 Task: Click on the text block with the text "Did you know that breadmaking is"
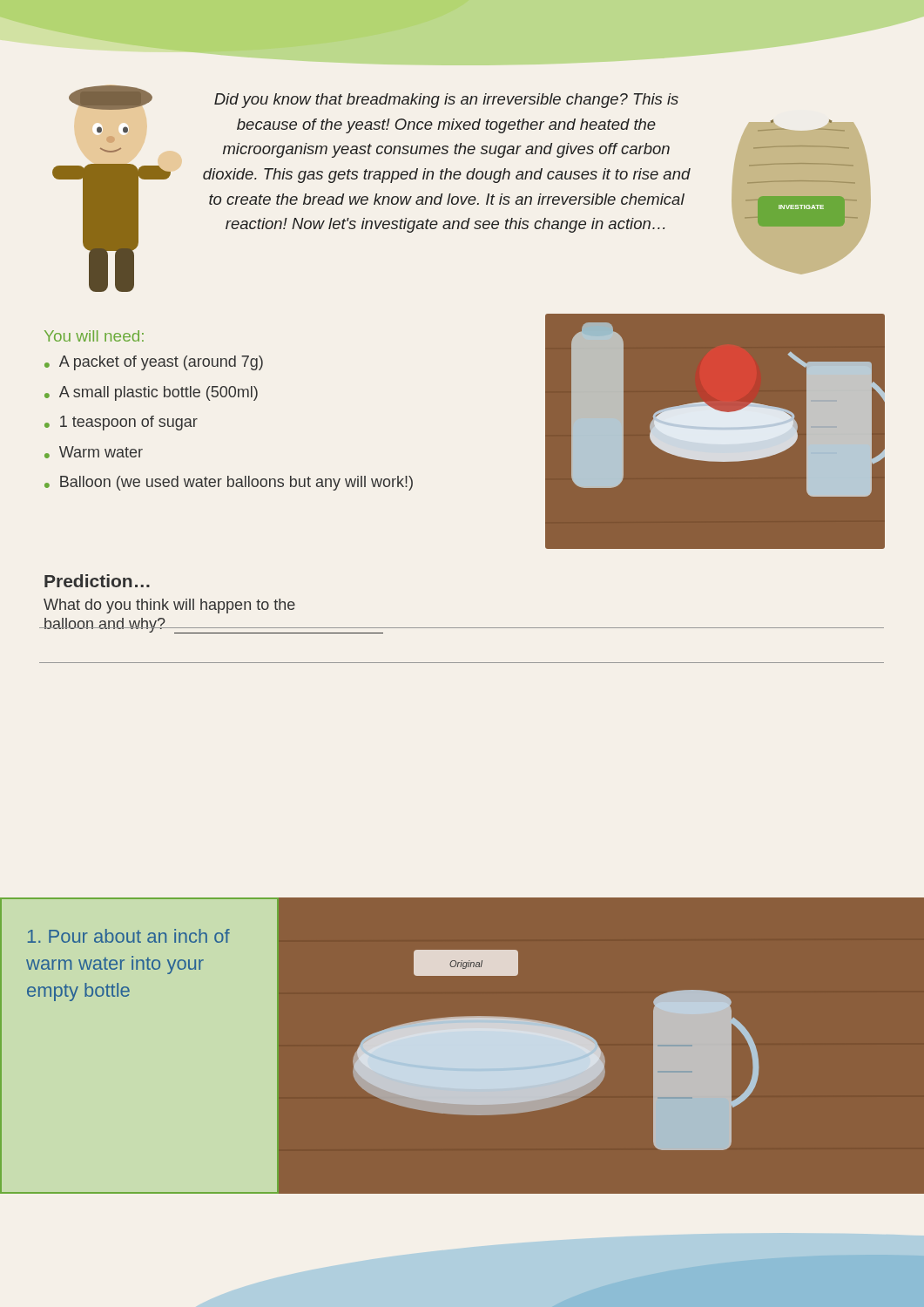[446, 161]
